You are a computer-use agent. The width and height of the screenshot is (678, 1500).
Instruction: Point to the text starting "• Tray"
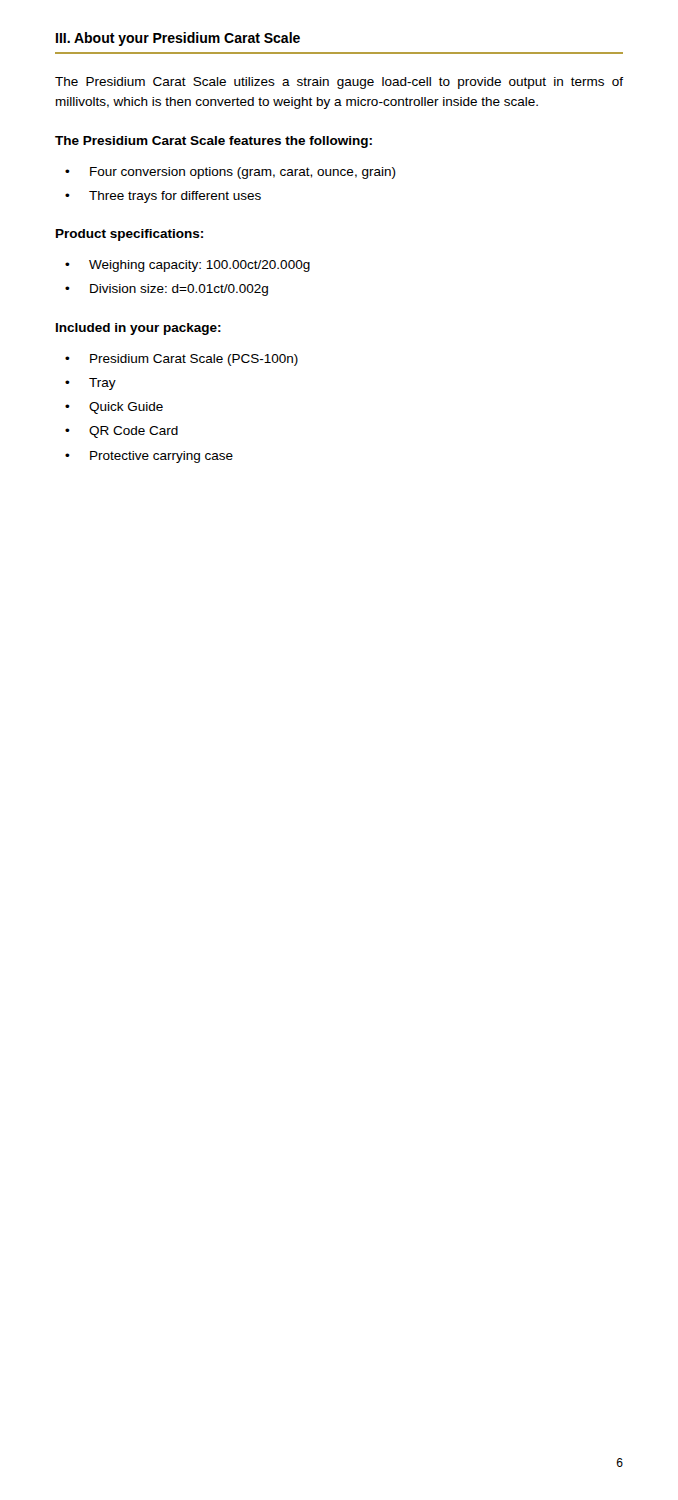click(x=90, y=383)
